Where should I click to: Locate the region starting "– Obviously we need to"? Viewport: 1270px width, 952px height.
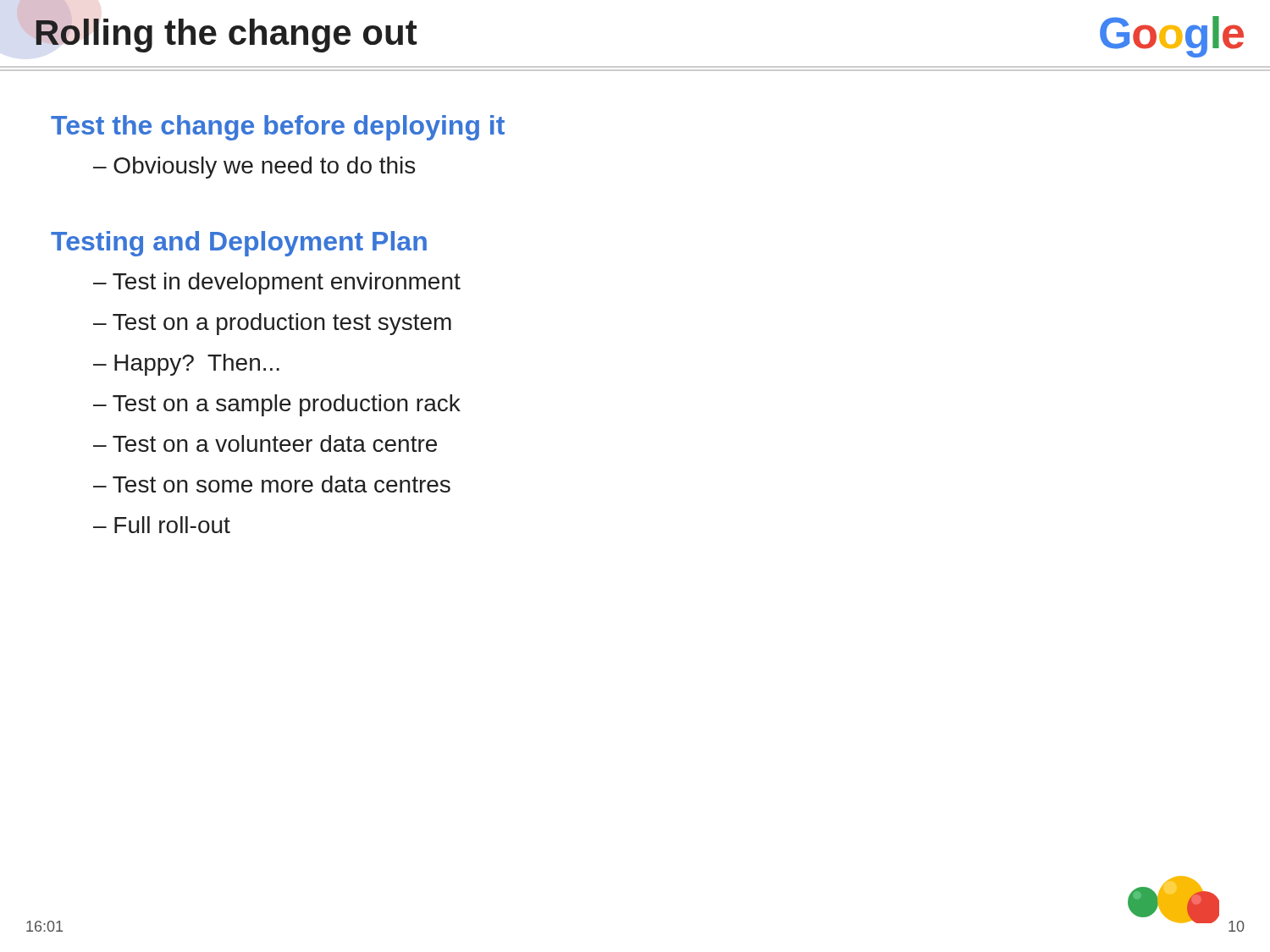[x=255, y=165]
